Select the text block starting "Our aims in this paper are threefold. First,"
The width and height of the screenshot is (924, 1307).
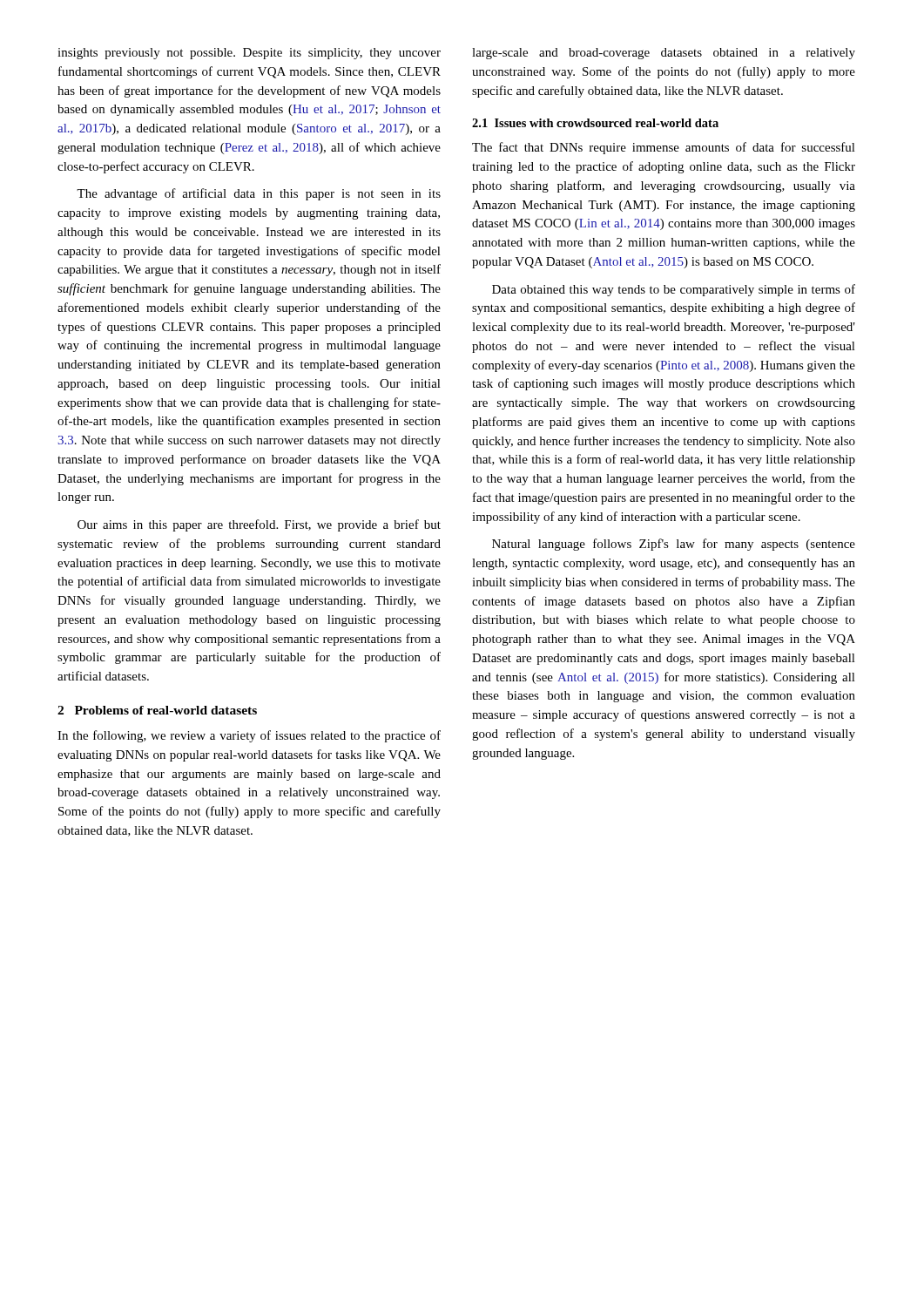click(x=249, y=601)
